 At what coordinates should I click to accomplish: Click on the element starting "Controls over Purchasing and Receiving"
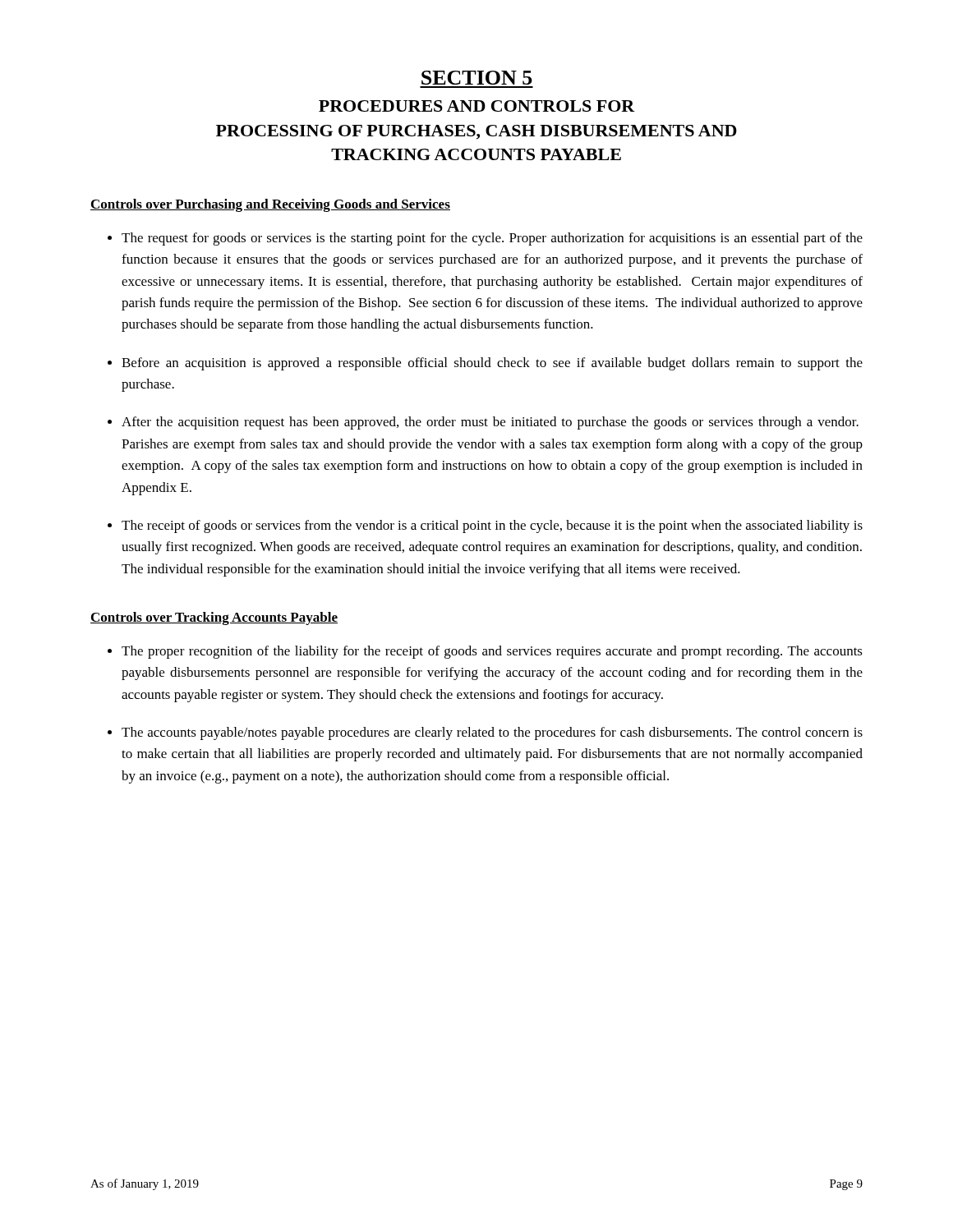270,204
